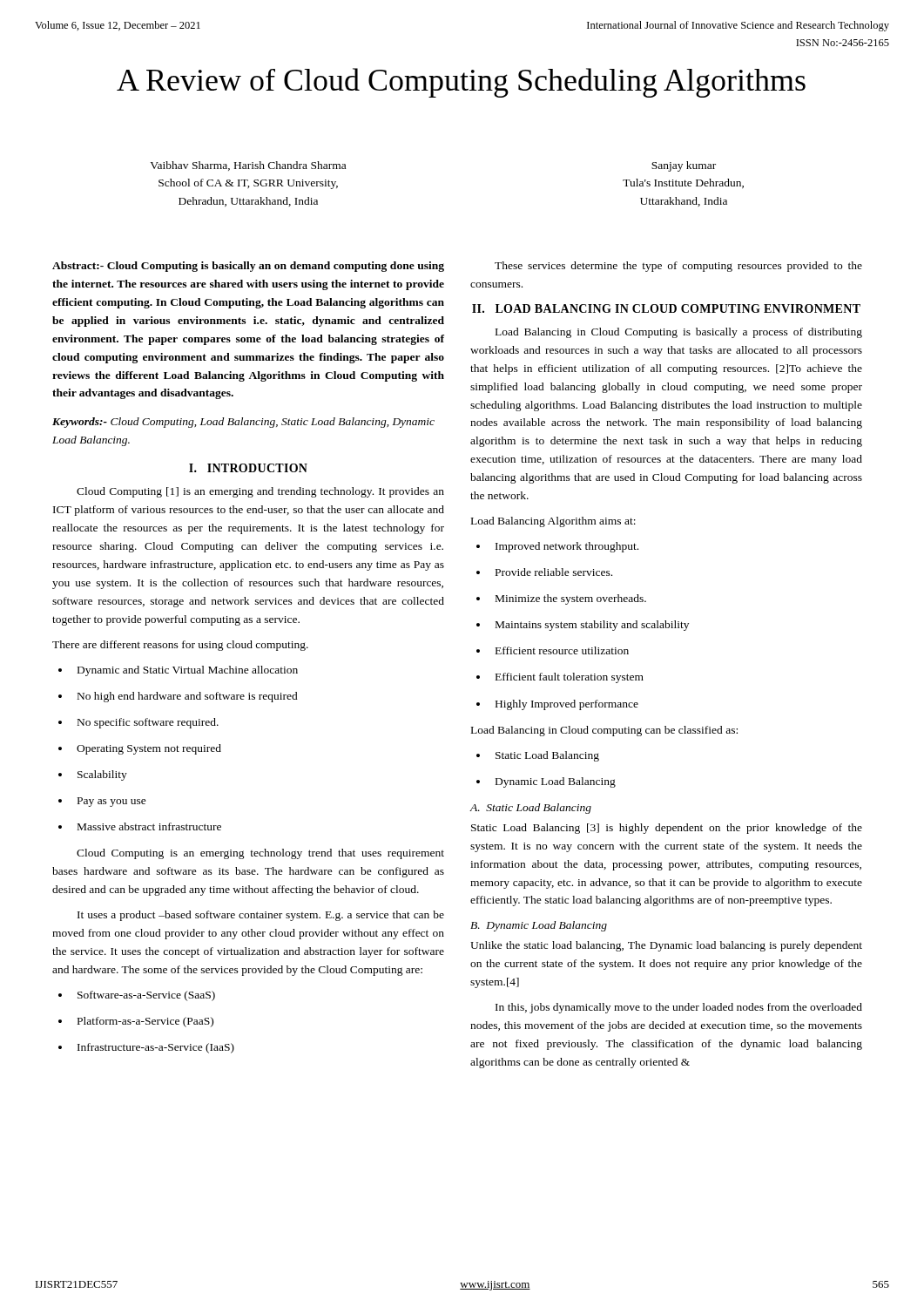Screen dimensions: 1307x924
Task: Locate the block starting "•Dynamic Load Balancing"
Action: (546, 782)
